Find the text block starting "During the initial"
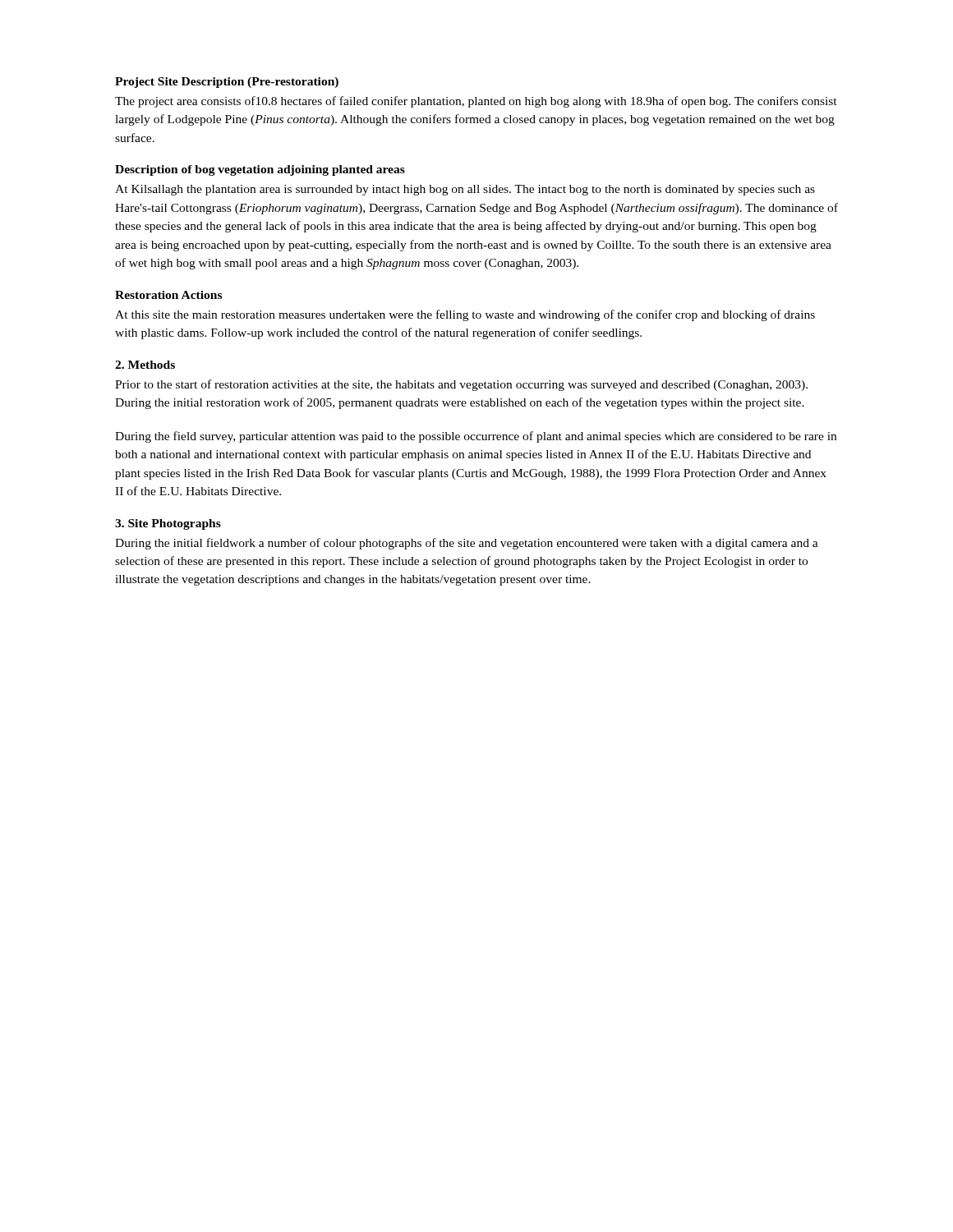Viewport: 953px width, 1232px height. (466, 560)
